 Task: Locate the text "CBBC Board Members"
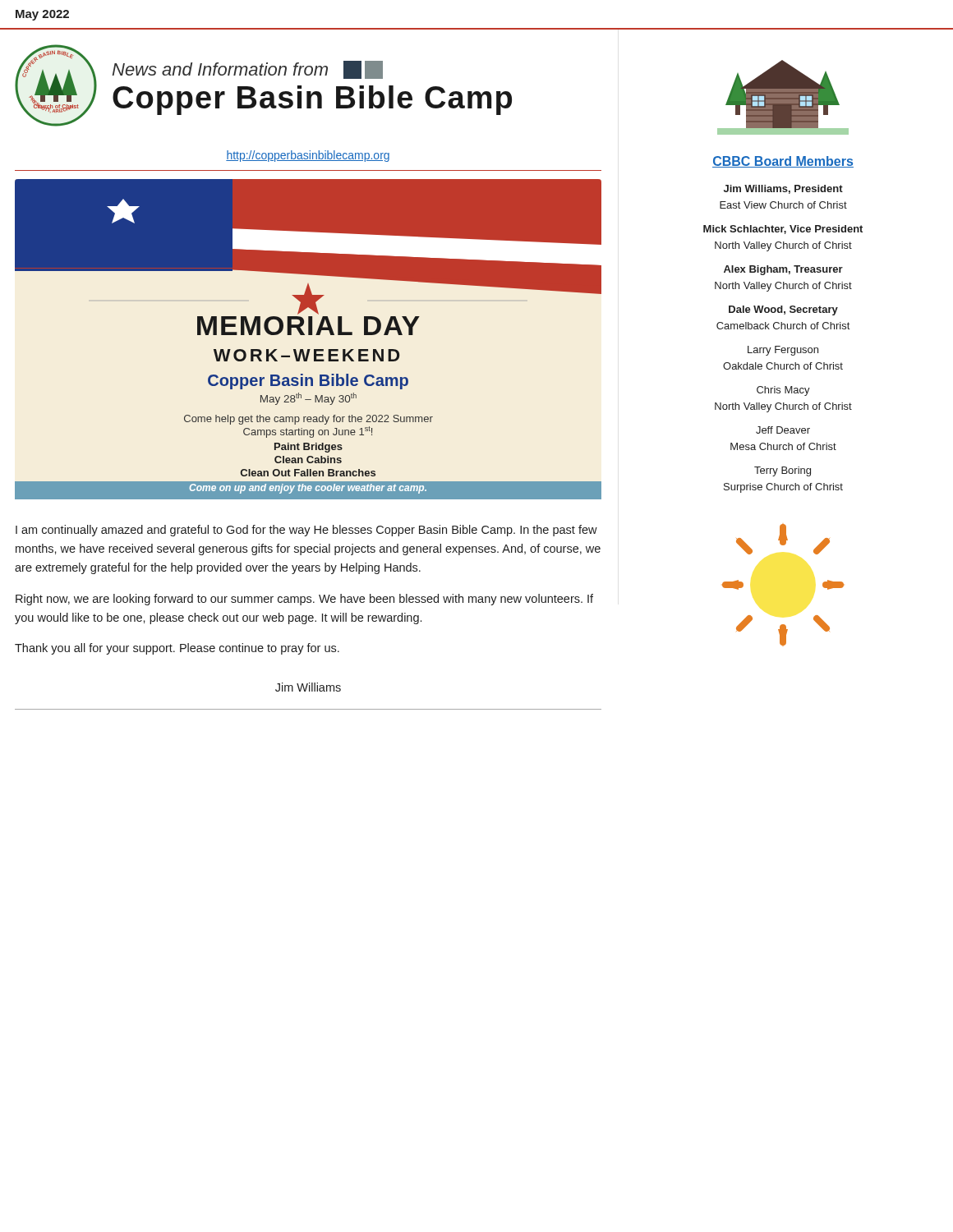(x=783, y=161)
